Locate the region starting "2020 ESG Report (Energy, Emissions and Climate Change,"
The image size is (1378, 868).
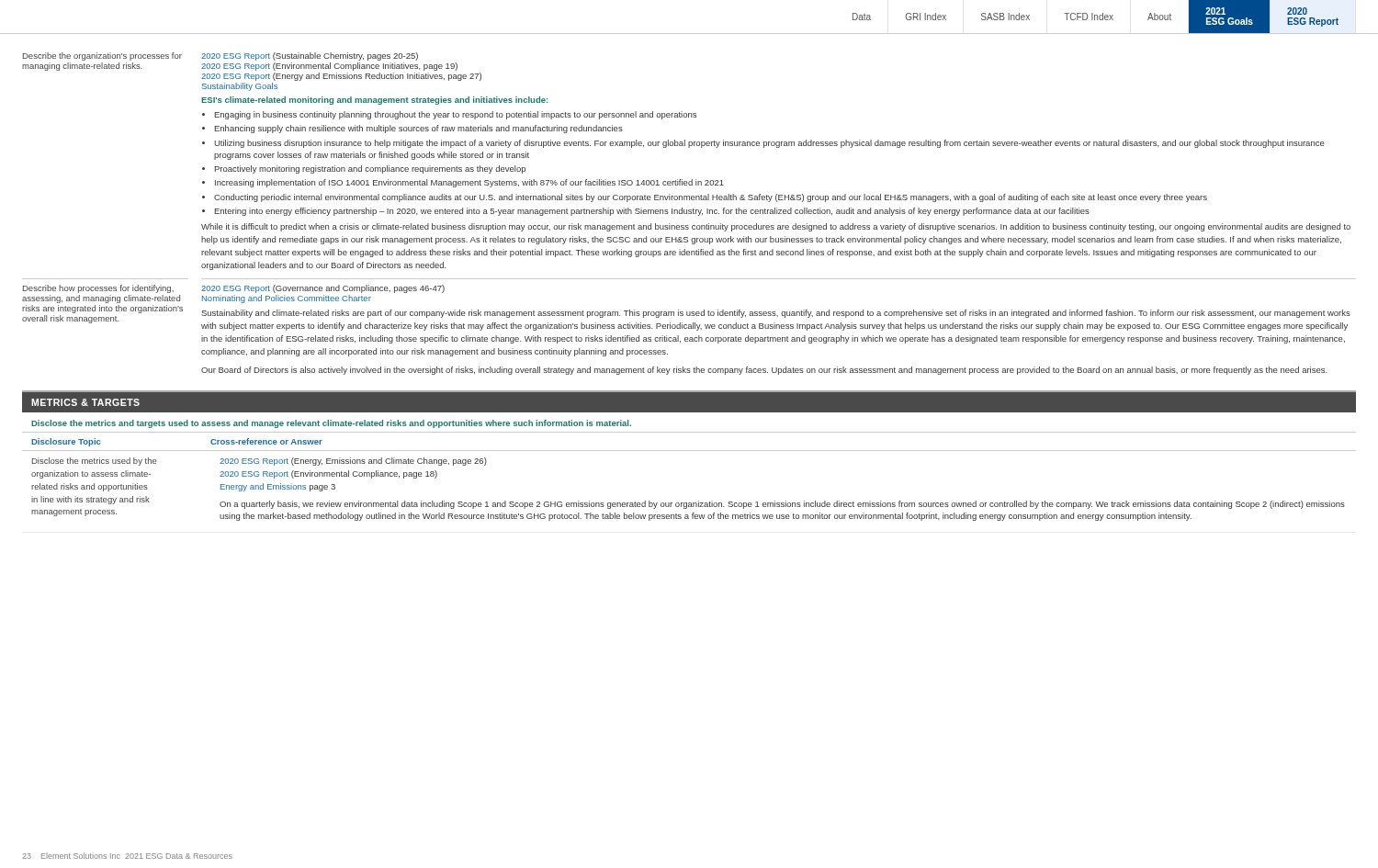[353, 473]
